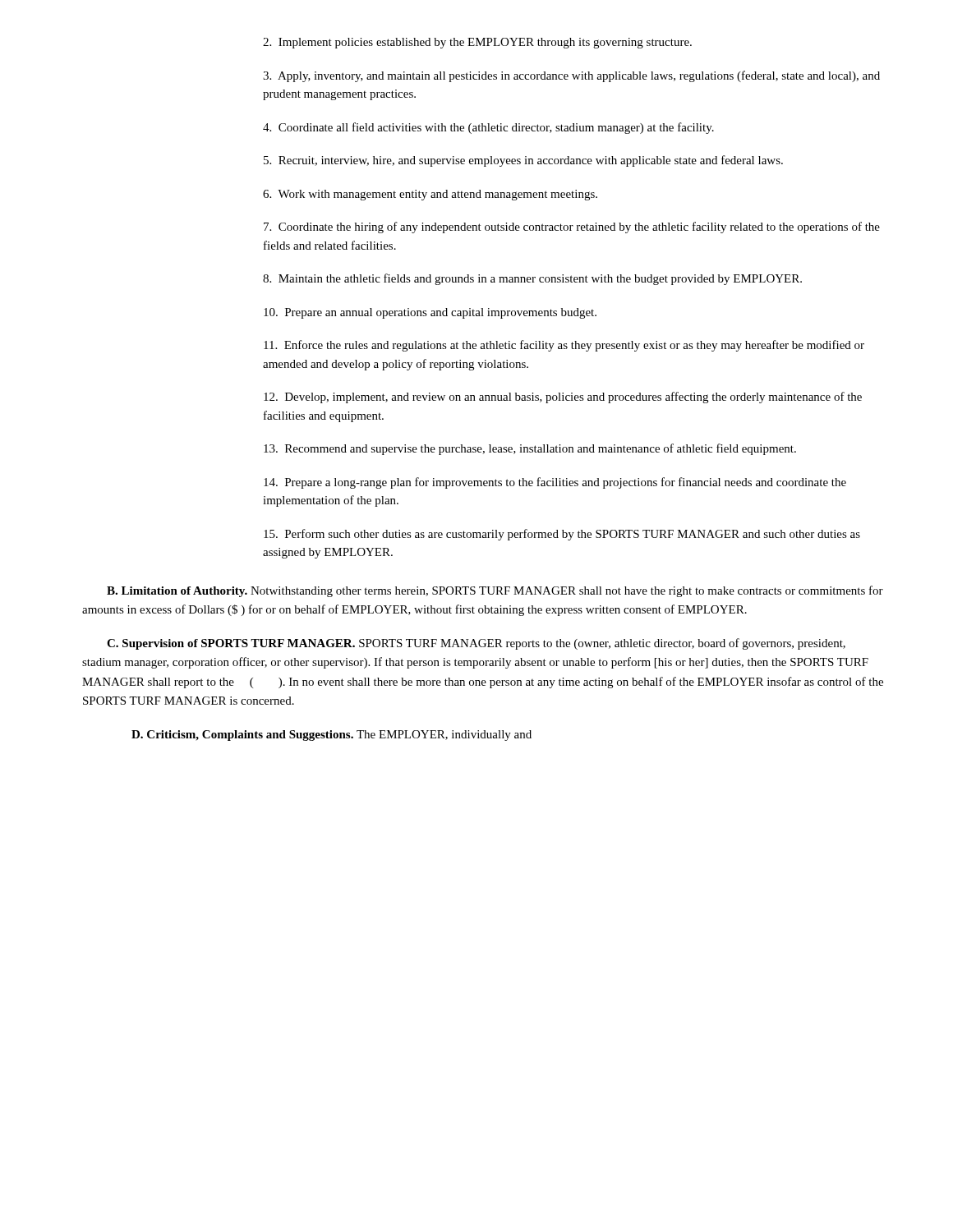Navigate to the element starting "D. Criticism, Complaints and"

[x=332, y=734]
